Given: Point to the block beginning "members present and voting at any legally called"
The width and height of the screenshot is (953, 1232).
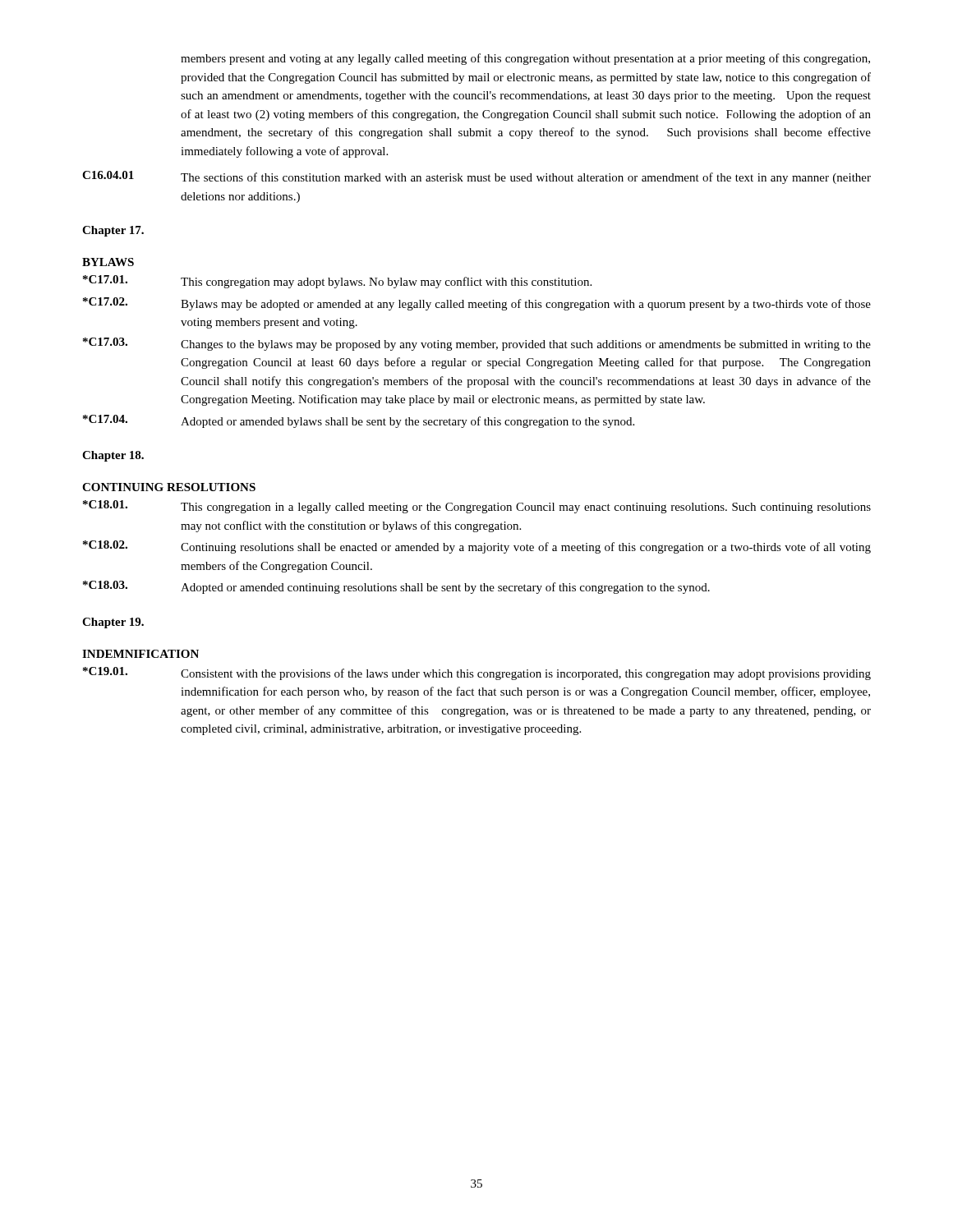Looking at the screenshot, I should 526,105.
